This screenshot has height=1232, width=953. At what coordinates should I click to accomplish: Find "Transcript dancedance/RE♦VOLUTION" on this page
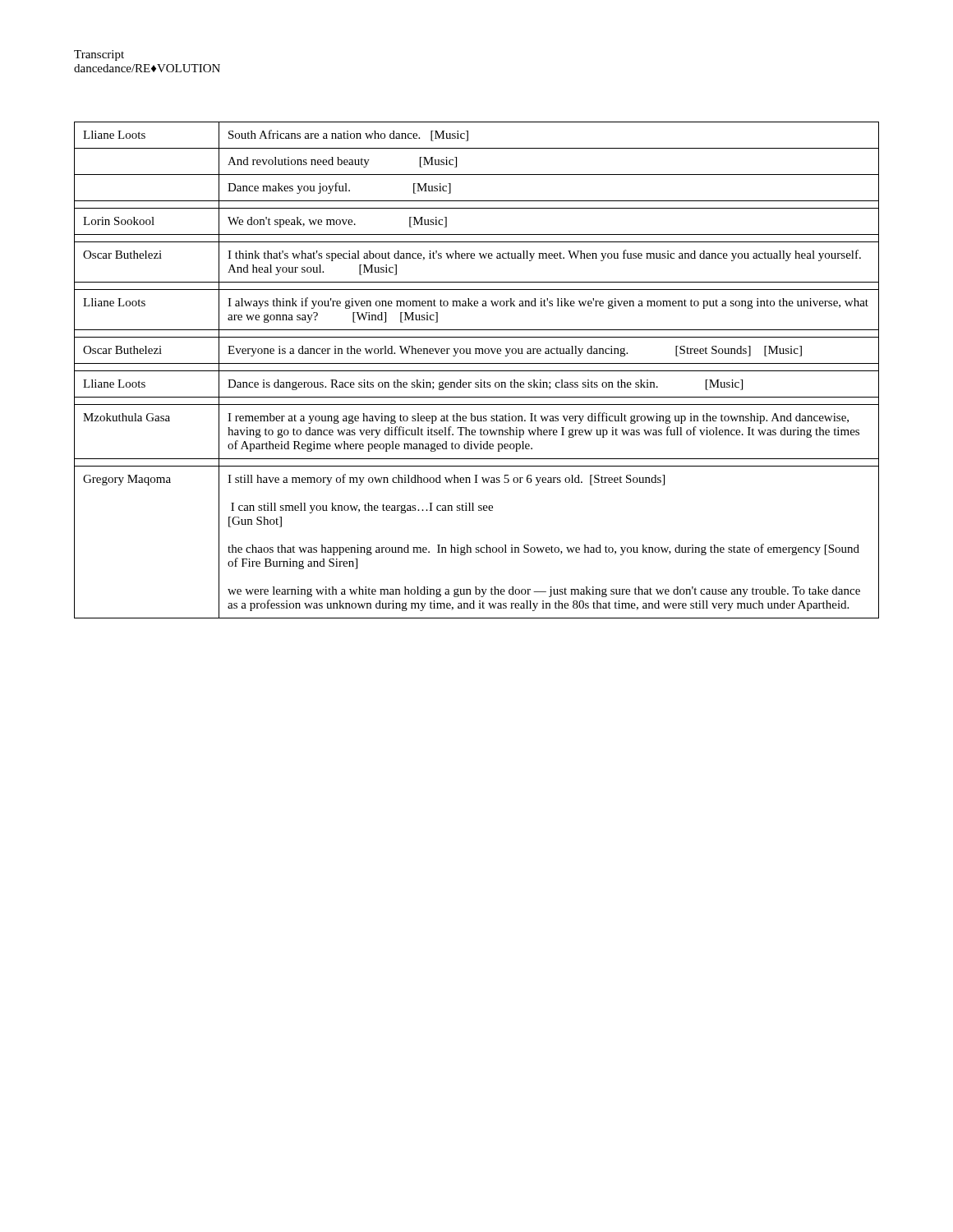click(147, 61)
